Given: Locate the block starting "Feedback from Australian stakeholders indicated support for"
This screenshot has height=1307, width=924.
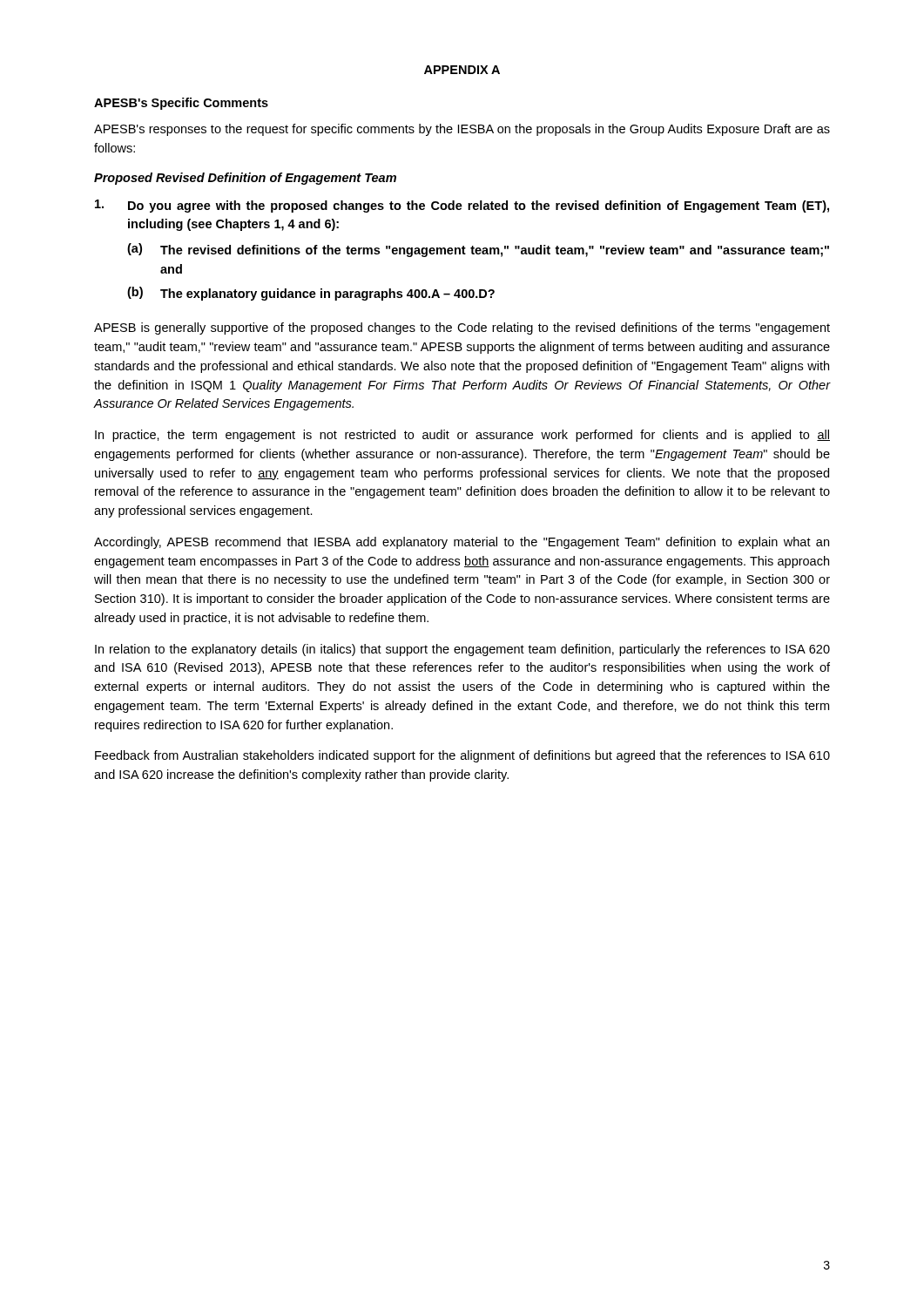Looking at the screenshot, I should (x=462, y=765).
